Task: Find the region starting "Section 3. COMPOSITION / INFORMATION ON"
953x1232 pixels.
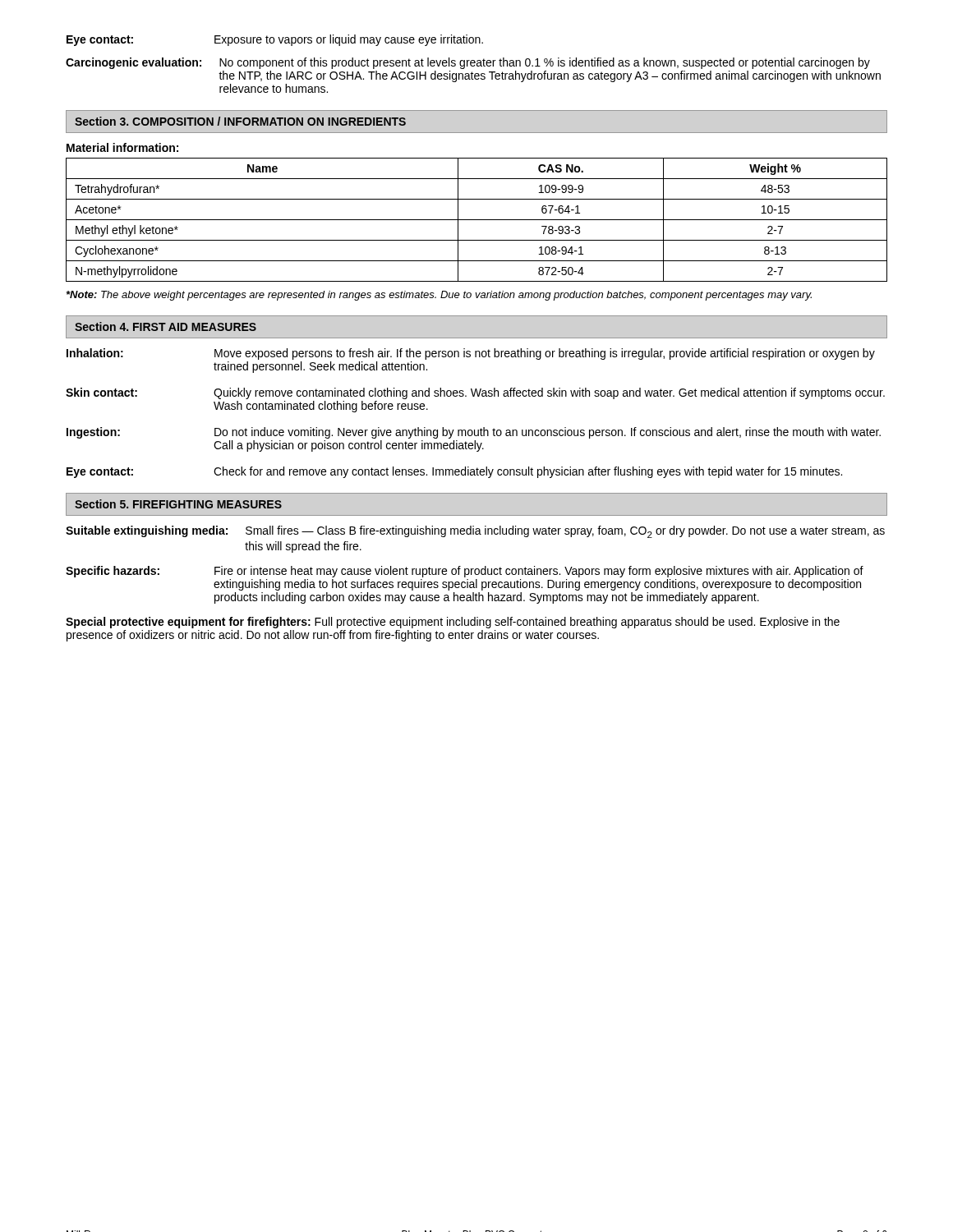Action: (240, 122)
